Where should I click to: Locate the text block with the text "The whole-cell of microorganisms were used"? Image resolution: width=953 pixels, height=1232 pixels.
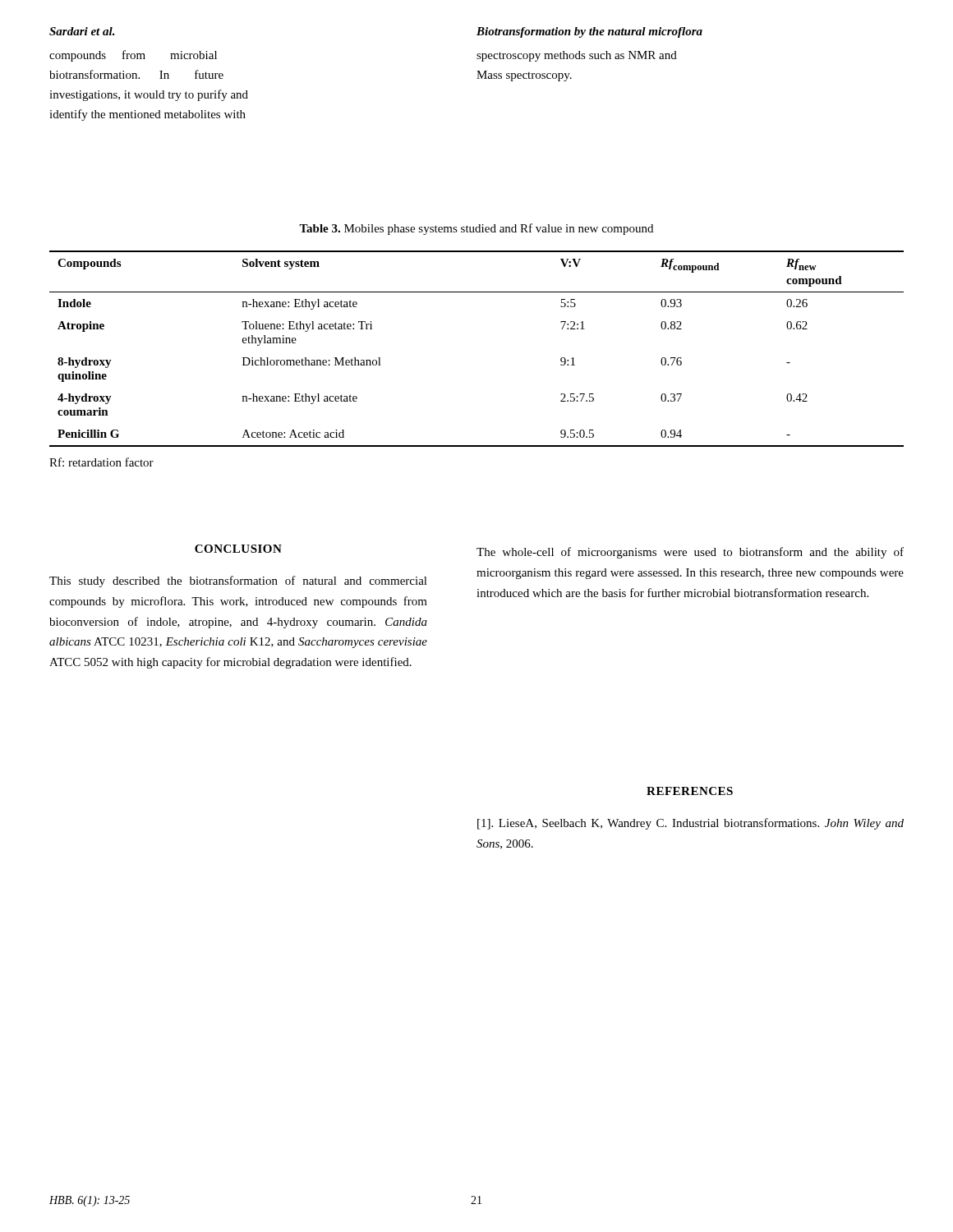(x=690, y=572)
